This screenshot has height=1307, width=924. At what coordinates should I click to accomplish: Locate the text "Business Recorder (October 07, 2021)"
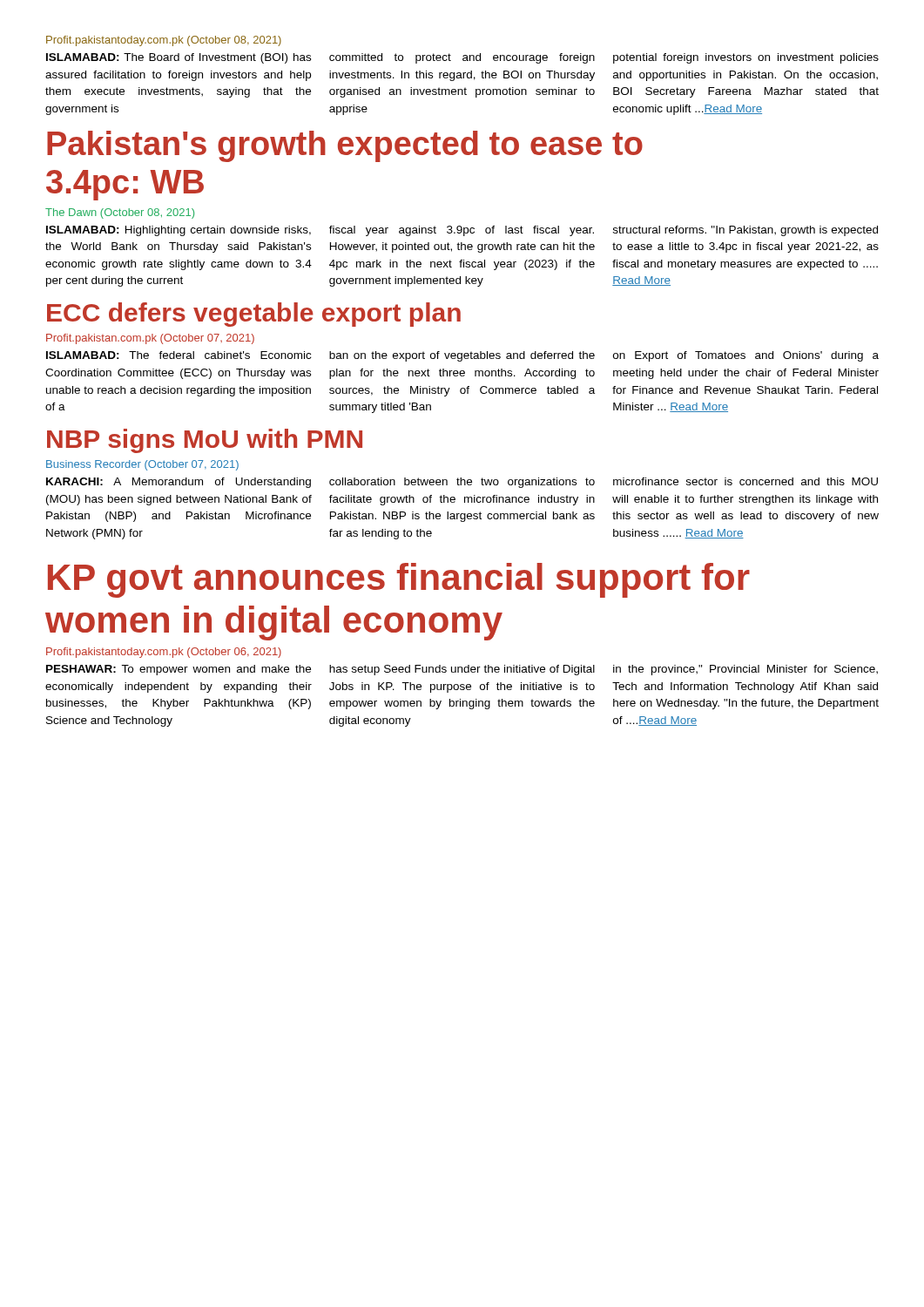click(x=142, y=464)
